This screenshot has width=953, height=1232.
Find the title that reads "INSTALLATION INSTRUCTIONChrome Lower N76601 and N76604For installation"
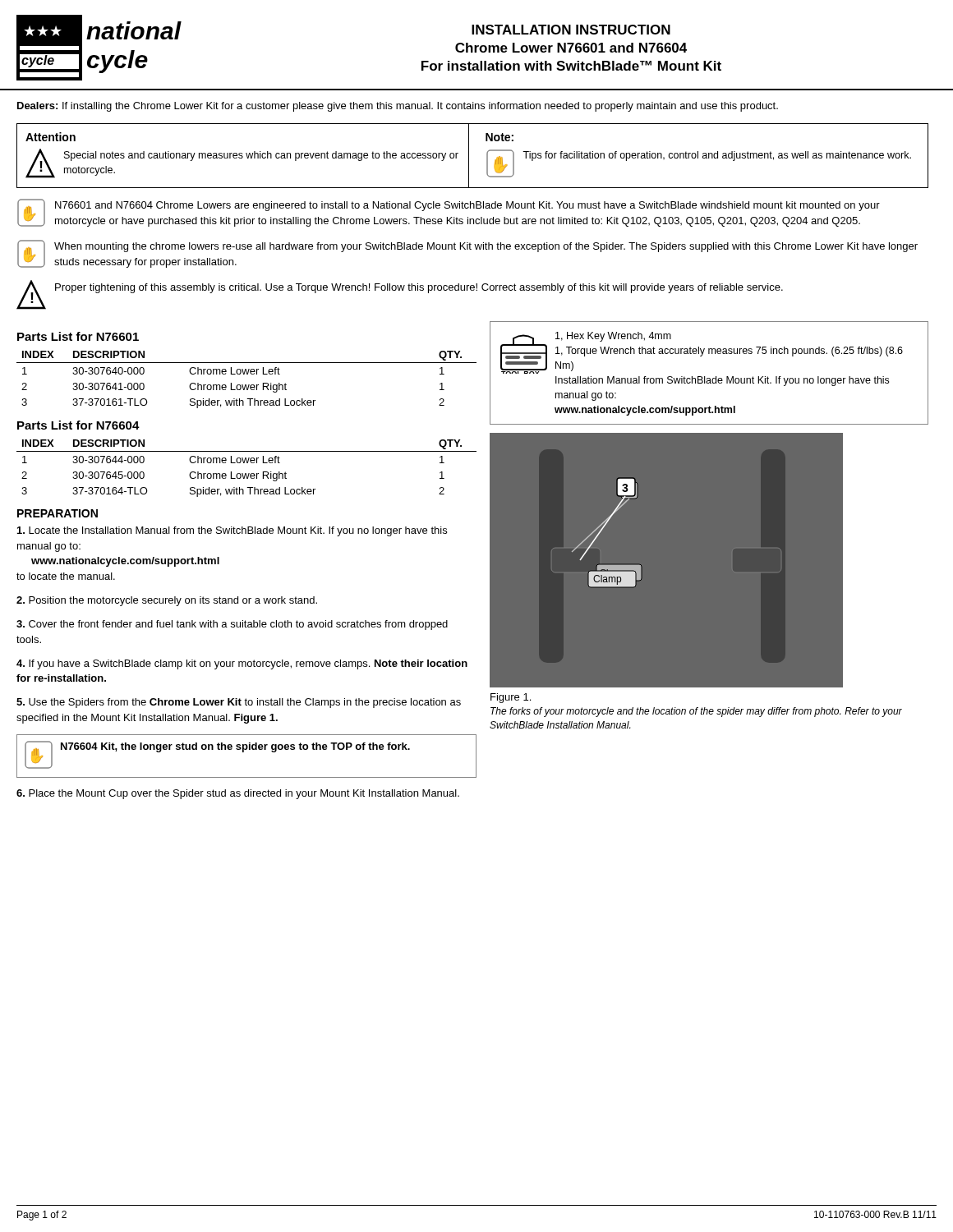571,49
